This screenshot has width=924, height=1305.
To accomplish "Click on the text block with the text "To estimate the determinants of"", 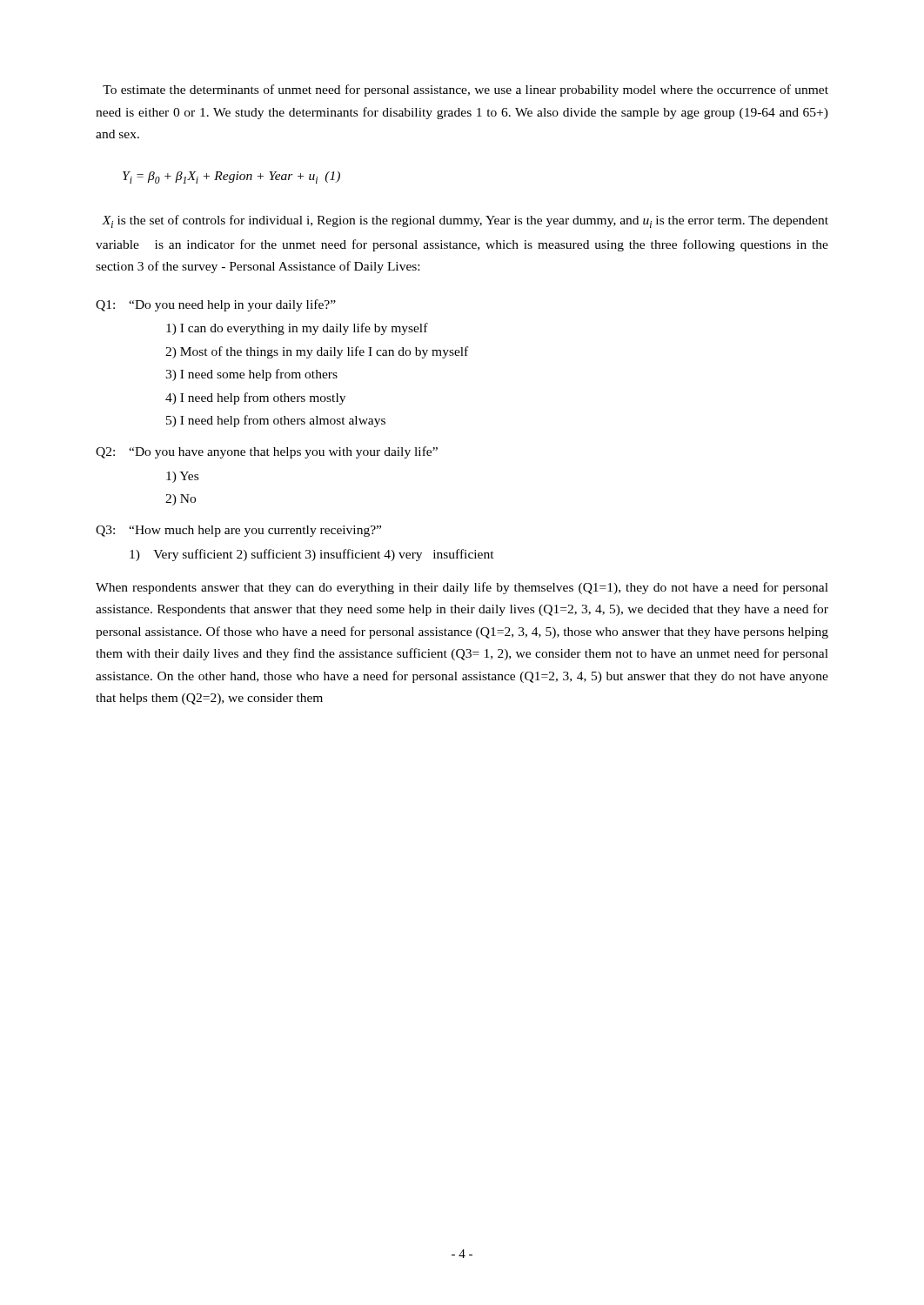I will coord(462,111).
